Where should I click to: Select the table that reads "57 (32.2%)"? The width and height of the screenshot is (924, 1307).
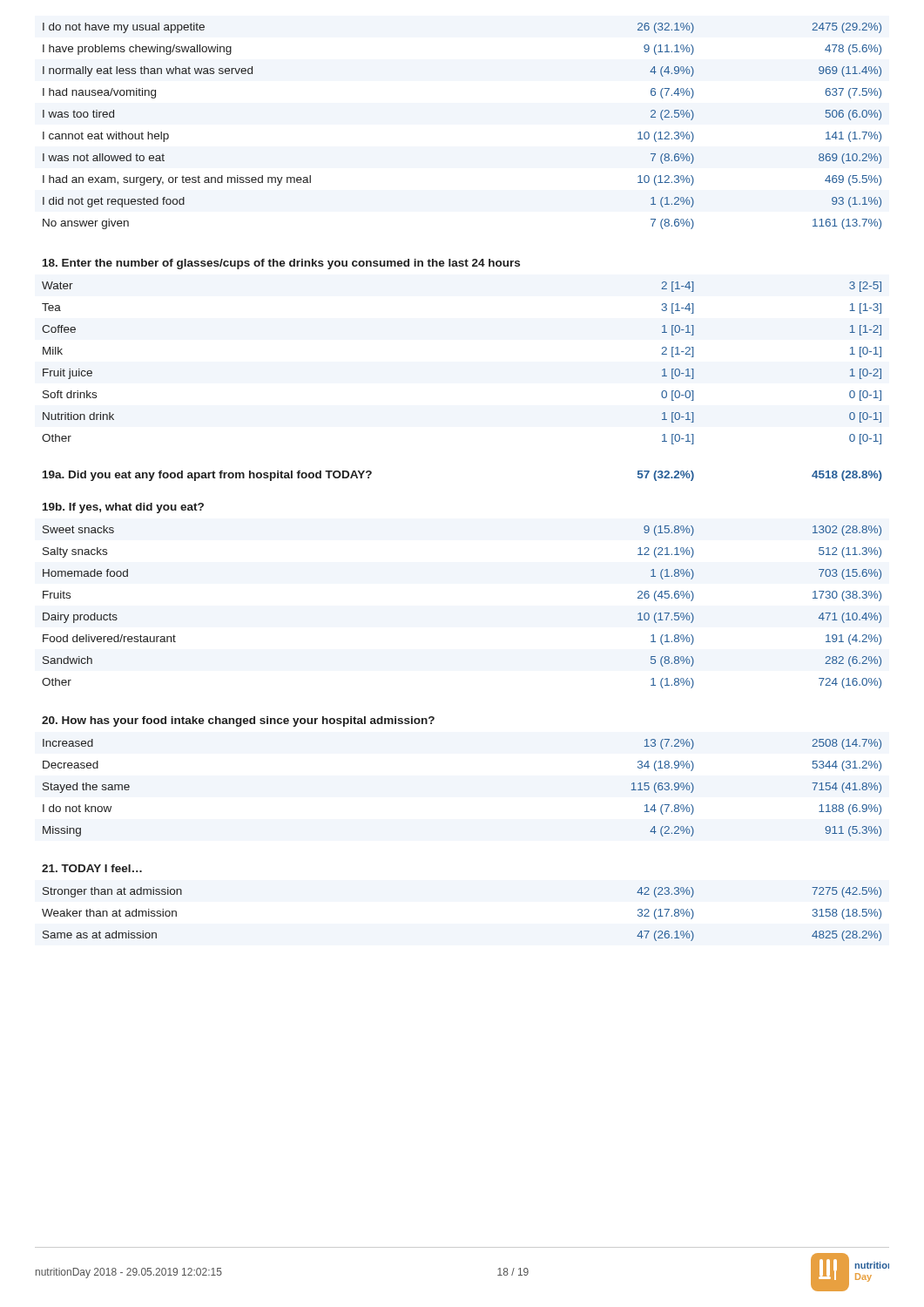(x=462, y=473)
